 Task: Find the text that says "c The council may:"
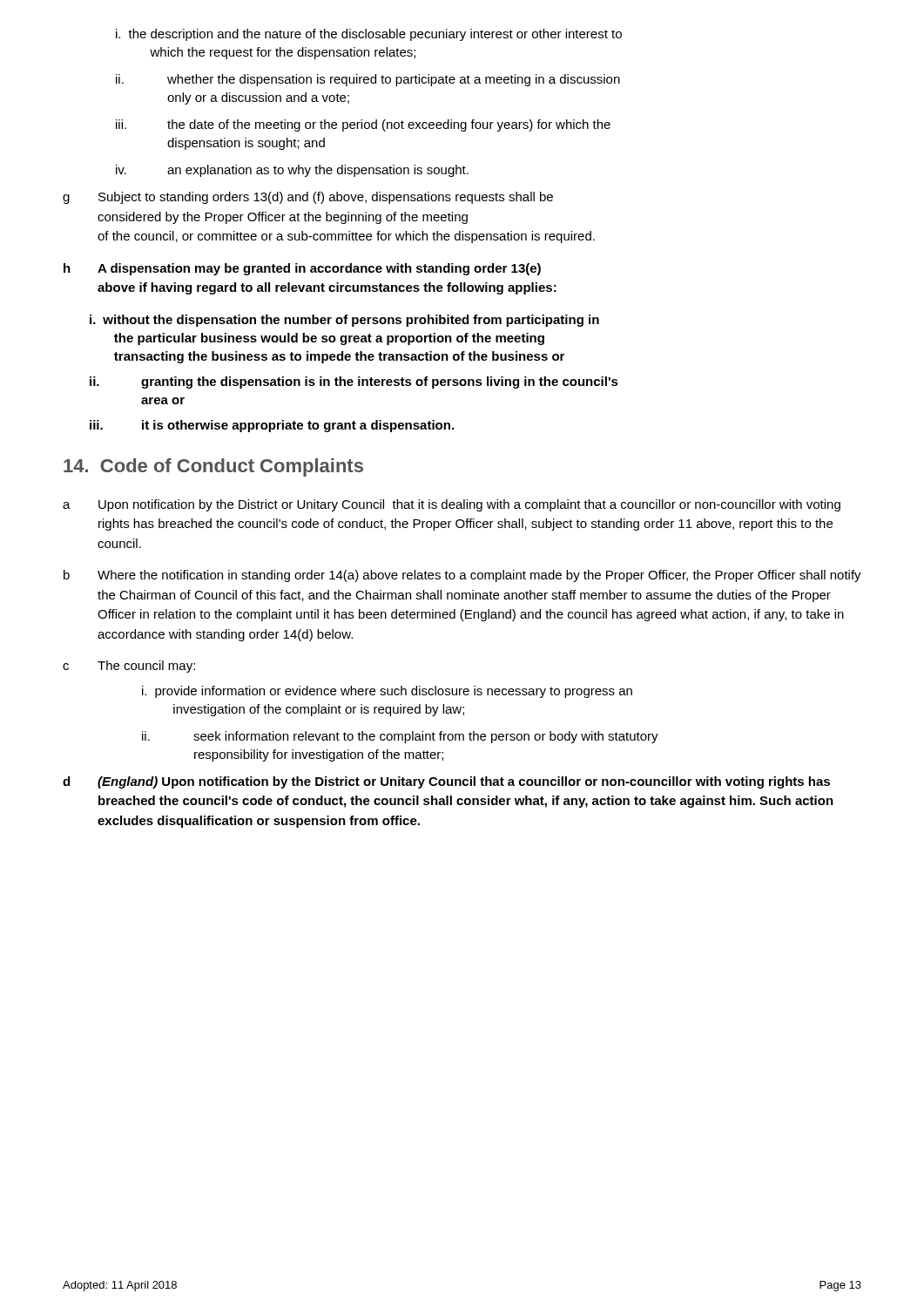point(129,667)
